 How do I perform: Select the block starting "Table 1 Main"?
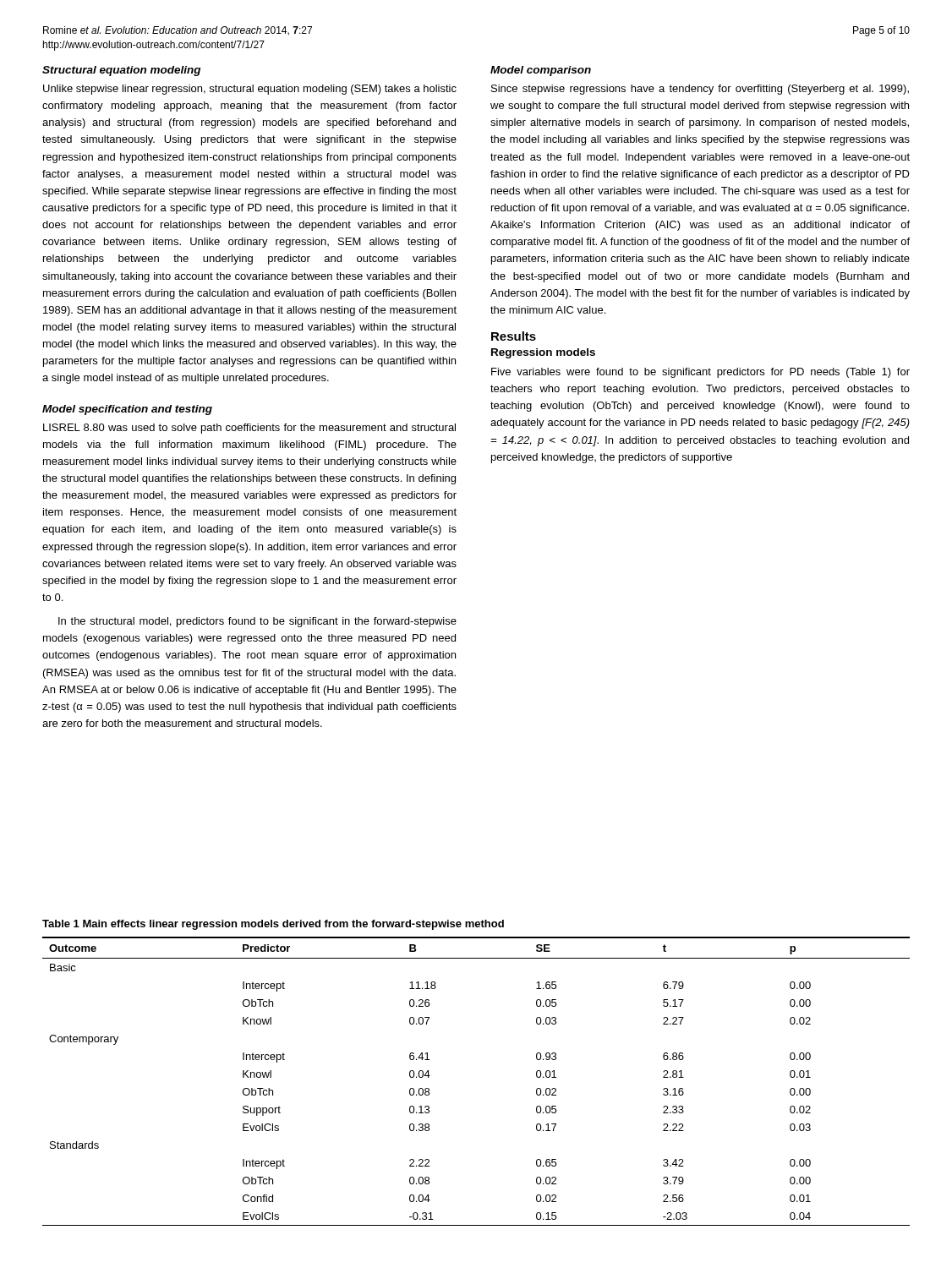(273, 923)
